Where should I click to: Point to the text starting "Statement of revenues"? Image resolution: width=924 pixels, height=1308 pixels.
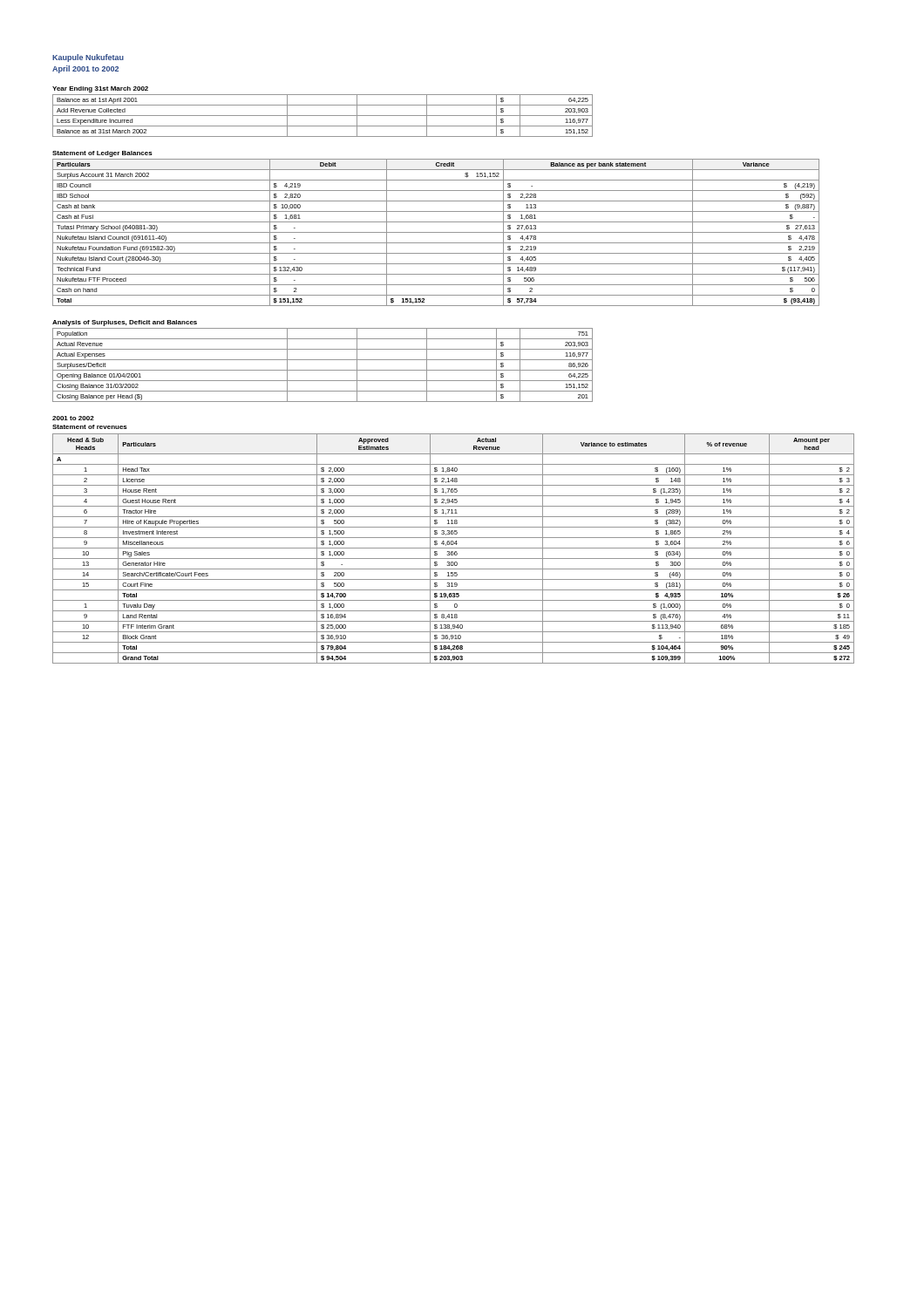coord(90,427)
